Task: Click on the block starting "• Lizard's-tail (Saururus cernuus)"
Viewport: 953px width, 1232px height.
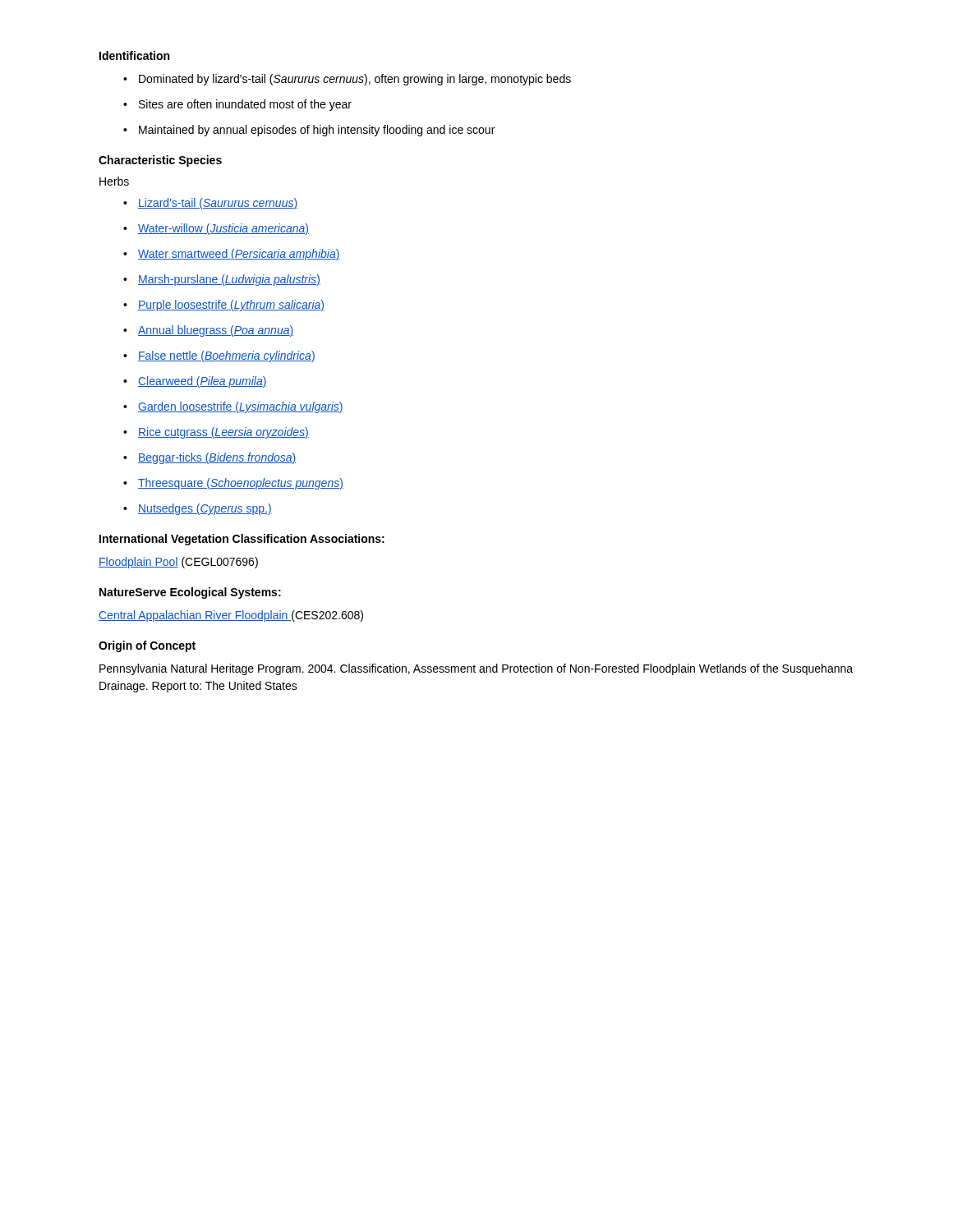Action: click(x=210, y=203)
